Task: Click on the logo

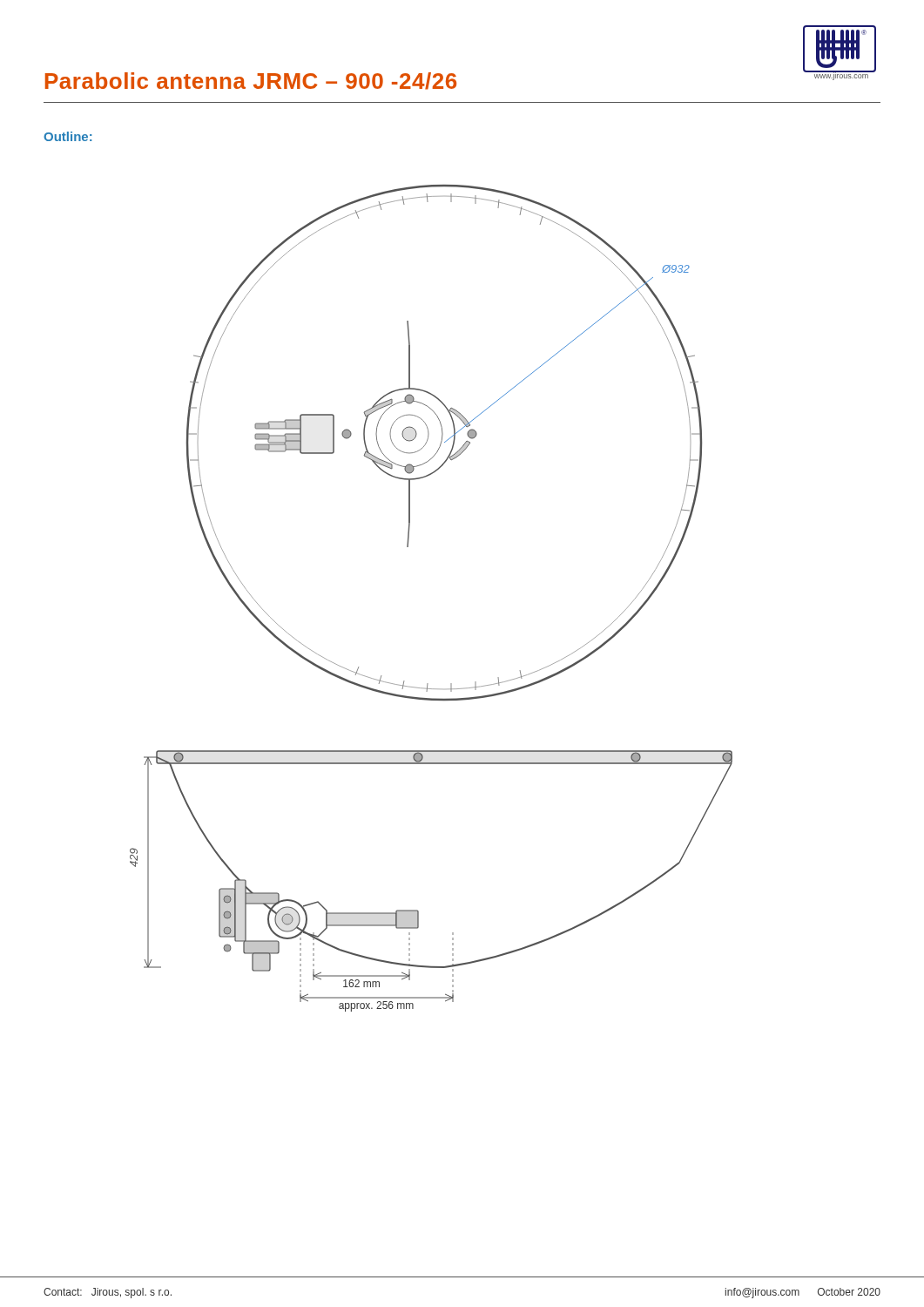Action: point(841,55)
